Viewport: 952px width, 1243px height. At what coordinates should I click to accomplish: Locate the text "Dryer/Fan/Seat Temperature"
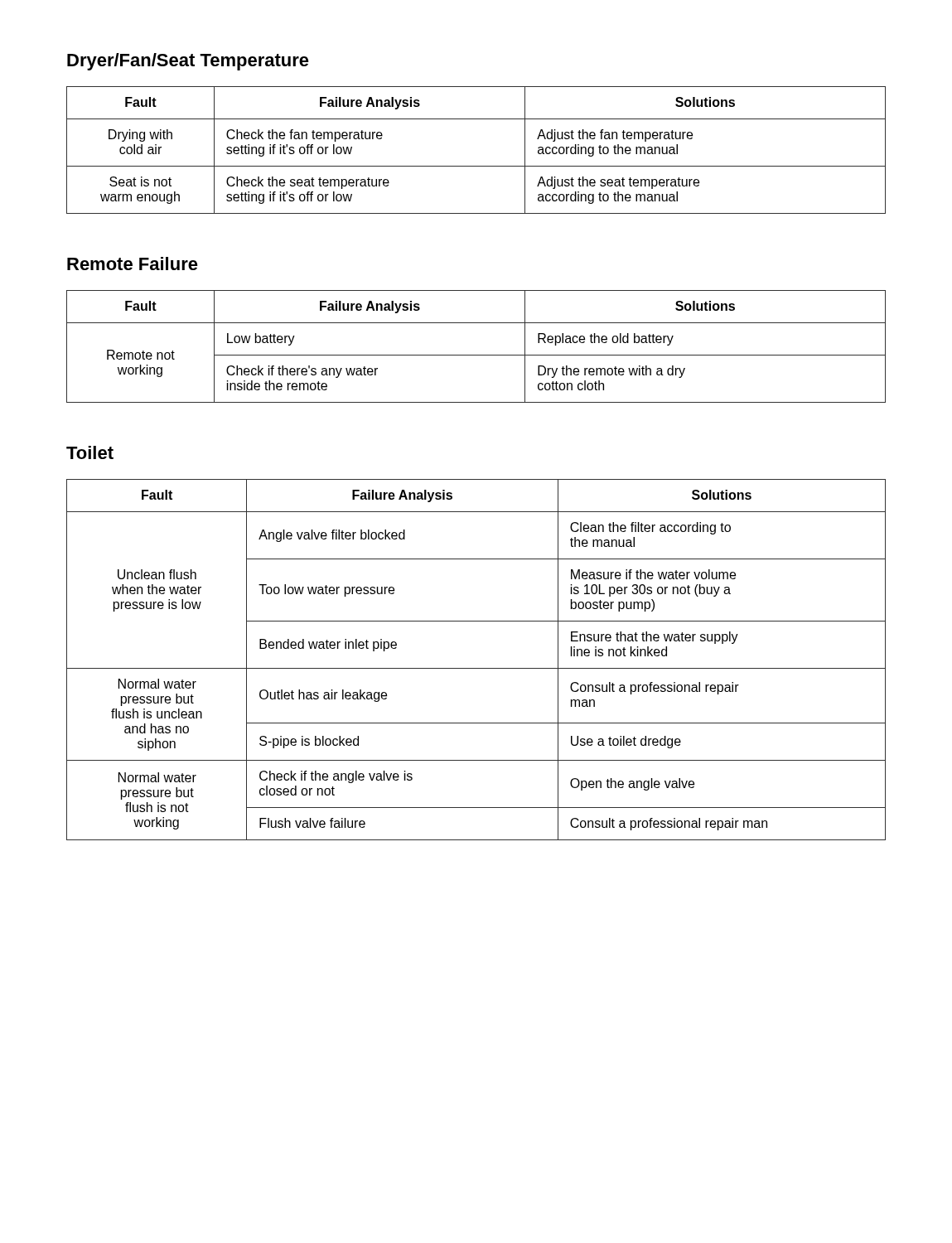click(x=188, y=60)
